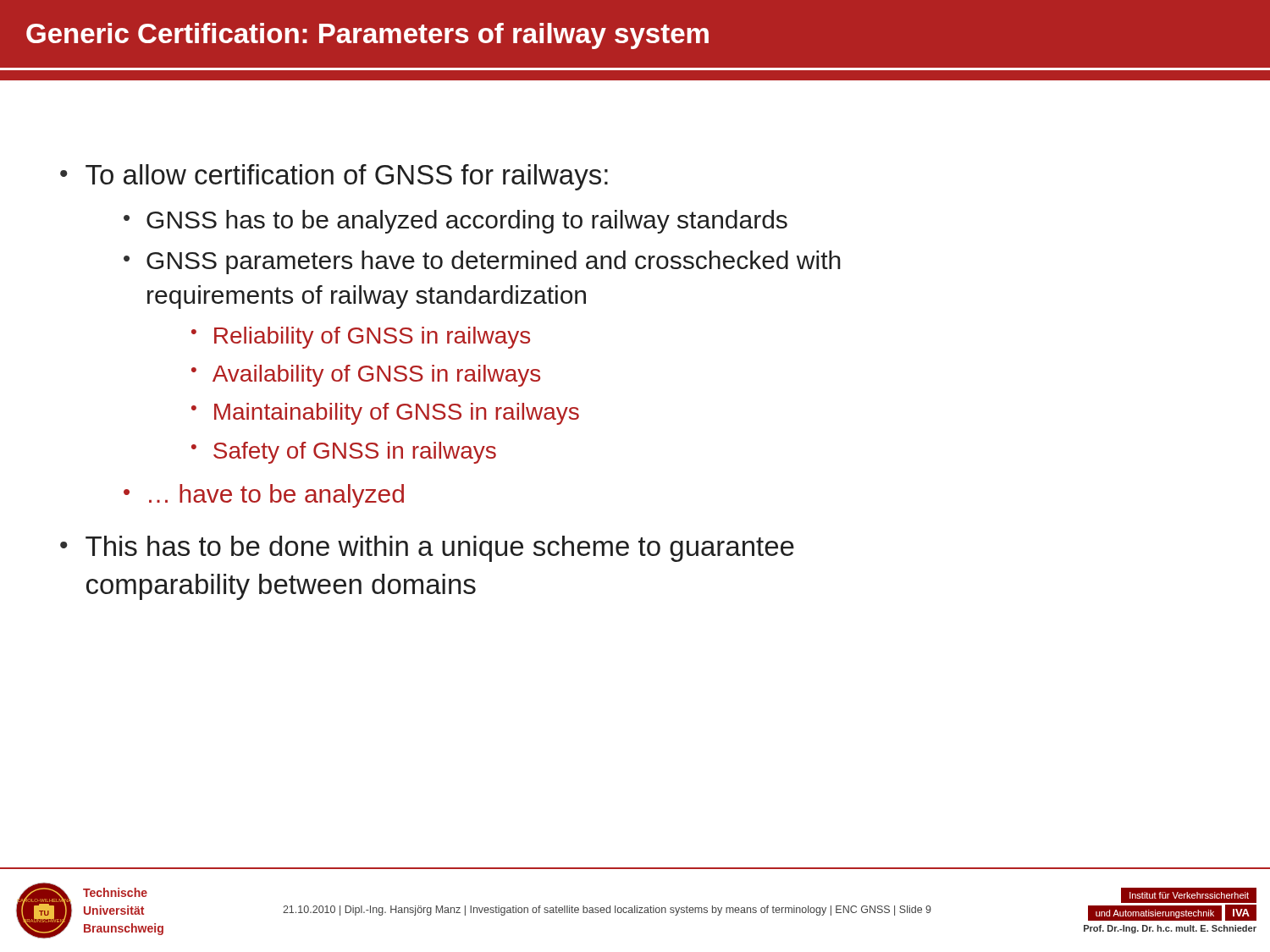Screen dimensions: 952x1270
Task: Point to the region starting "• GNSS has to be analyzed"
Action: [x=455, y=220]
